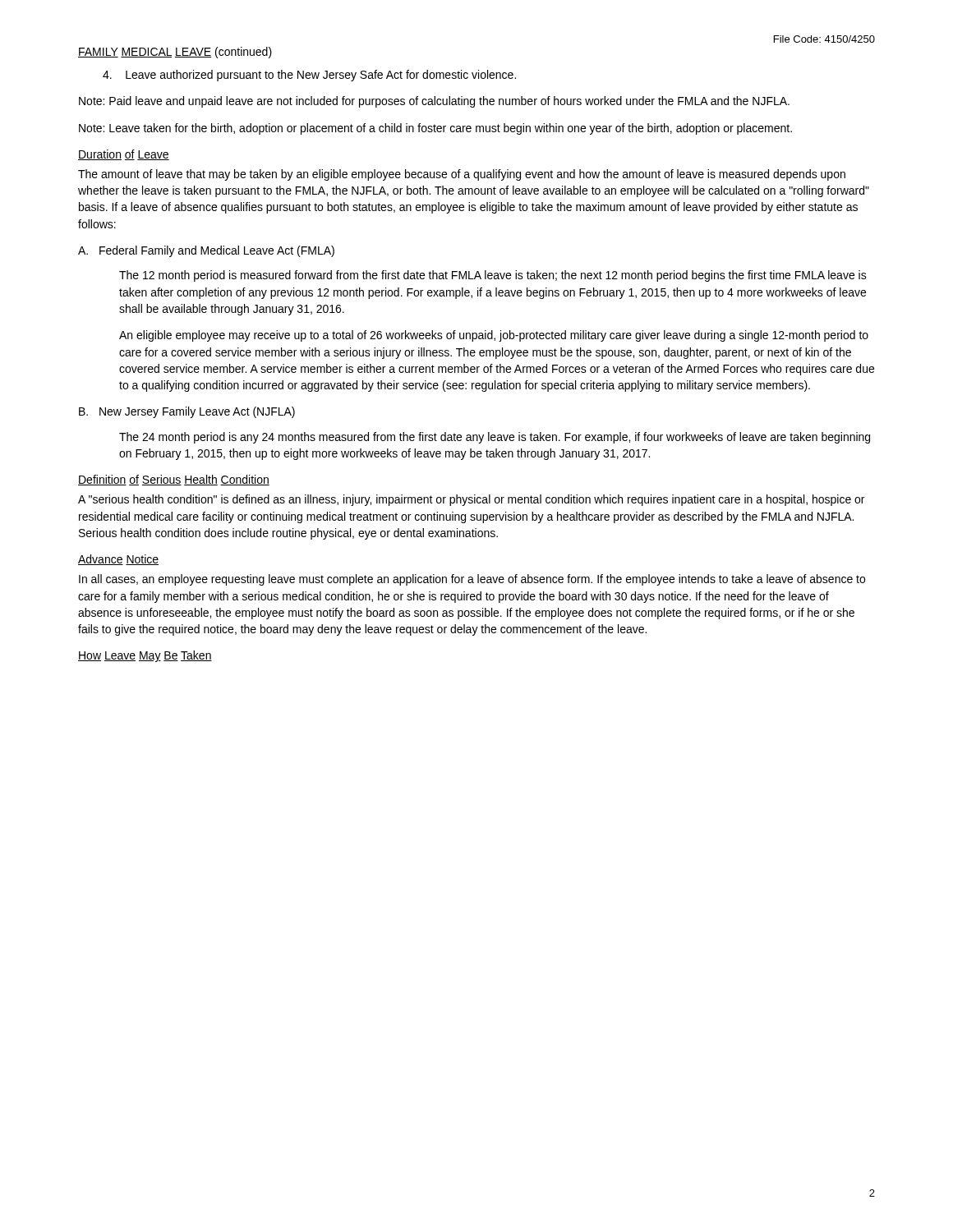The width and height of the screenshot is (953, 1232).
Task: Navigate to the element starting "The 12 month period is"
Action: click(x=497, y=292)
